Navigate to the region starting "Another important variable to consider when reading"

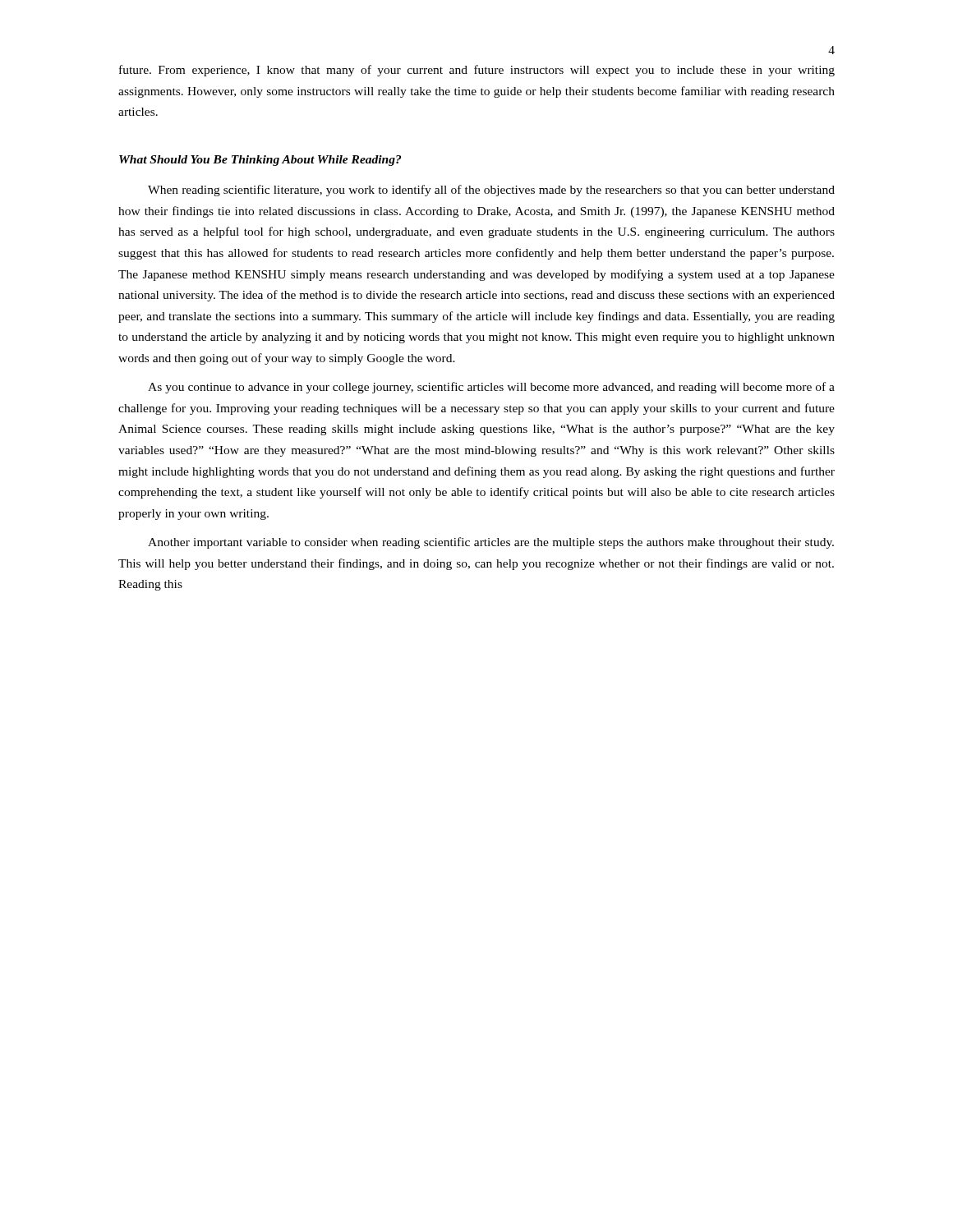[x=476, y=563]
